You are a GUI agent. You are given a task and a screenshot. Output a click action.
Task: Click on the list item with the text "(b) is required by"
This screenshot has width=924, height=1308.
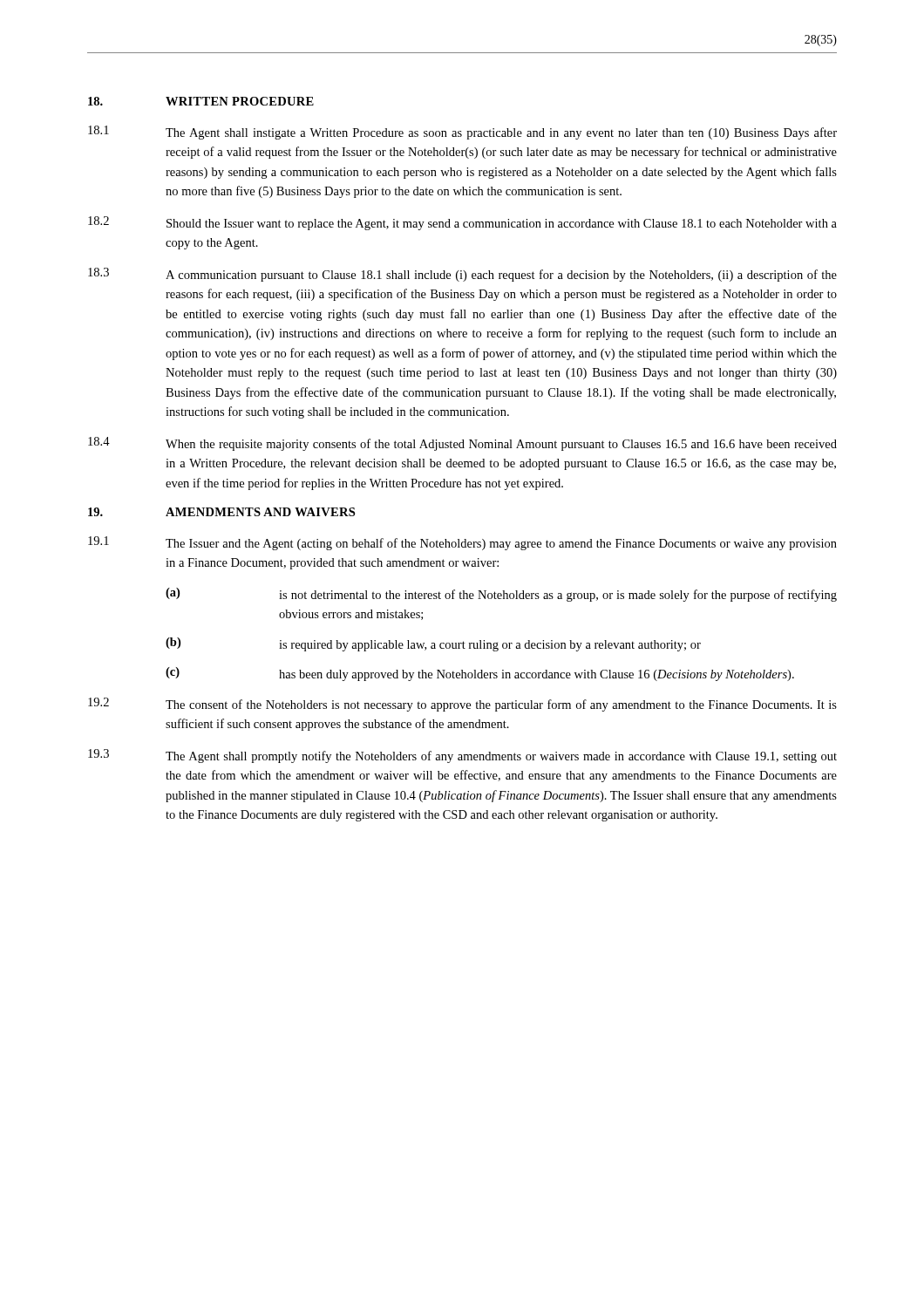[x=462, y=644]
